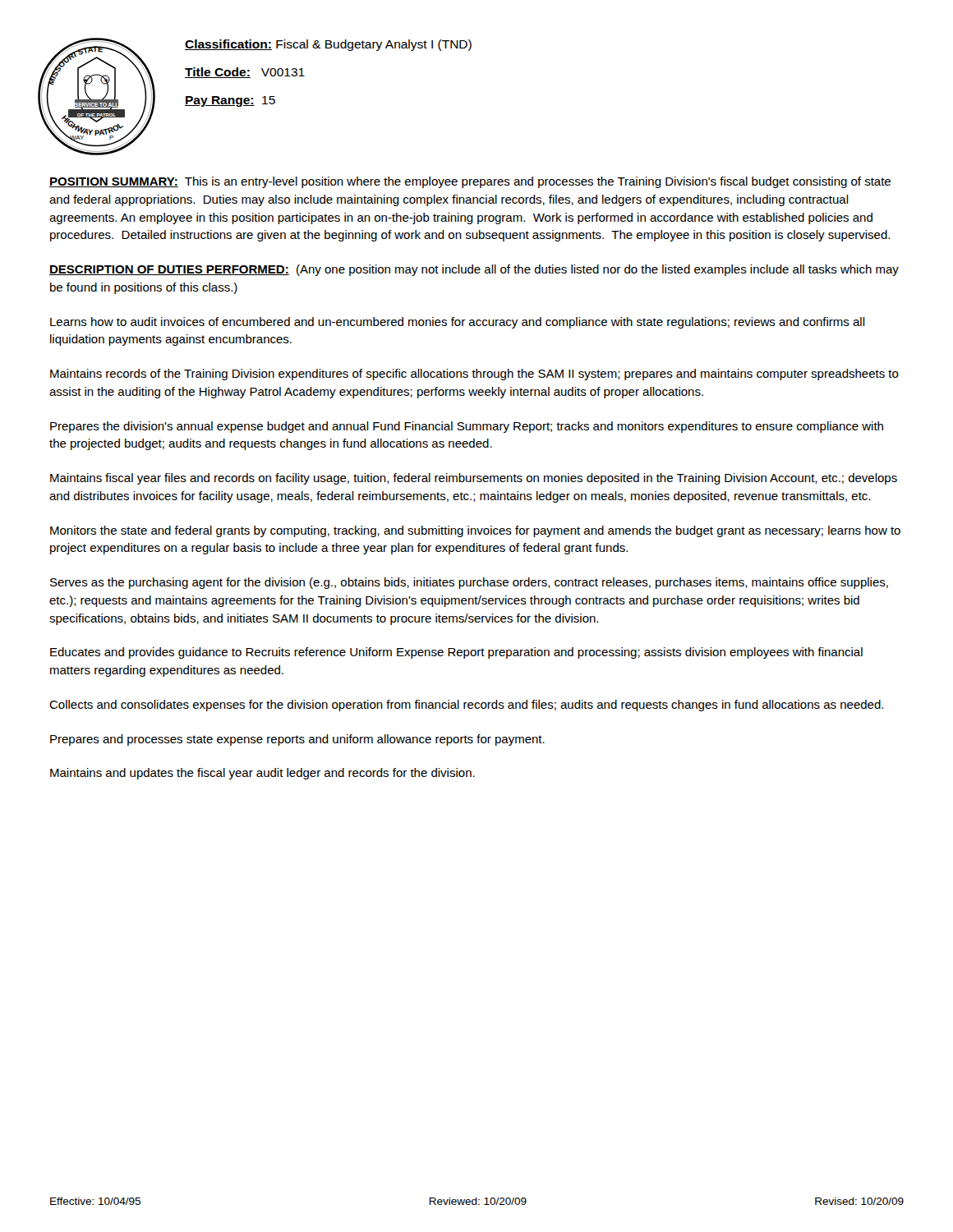
Task: Locate the text containing "Classification: Fiscal & Budgetary Analyst I (TND)"
Action: (329, 44)
